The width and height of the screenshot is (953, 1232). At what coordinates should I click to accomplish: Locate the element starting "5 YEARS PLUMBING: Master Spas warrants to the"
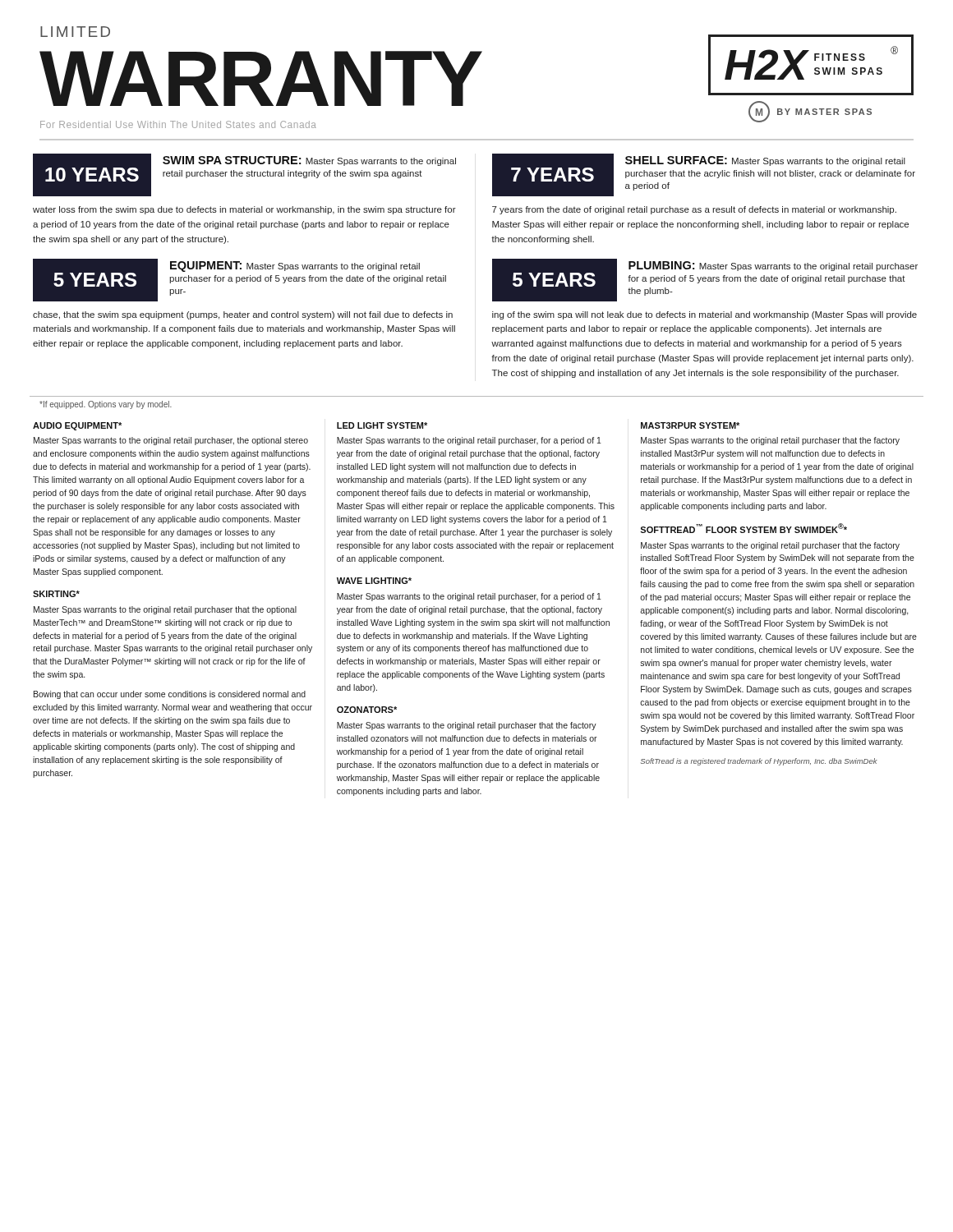[x=706, y=280]
